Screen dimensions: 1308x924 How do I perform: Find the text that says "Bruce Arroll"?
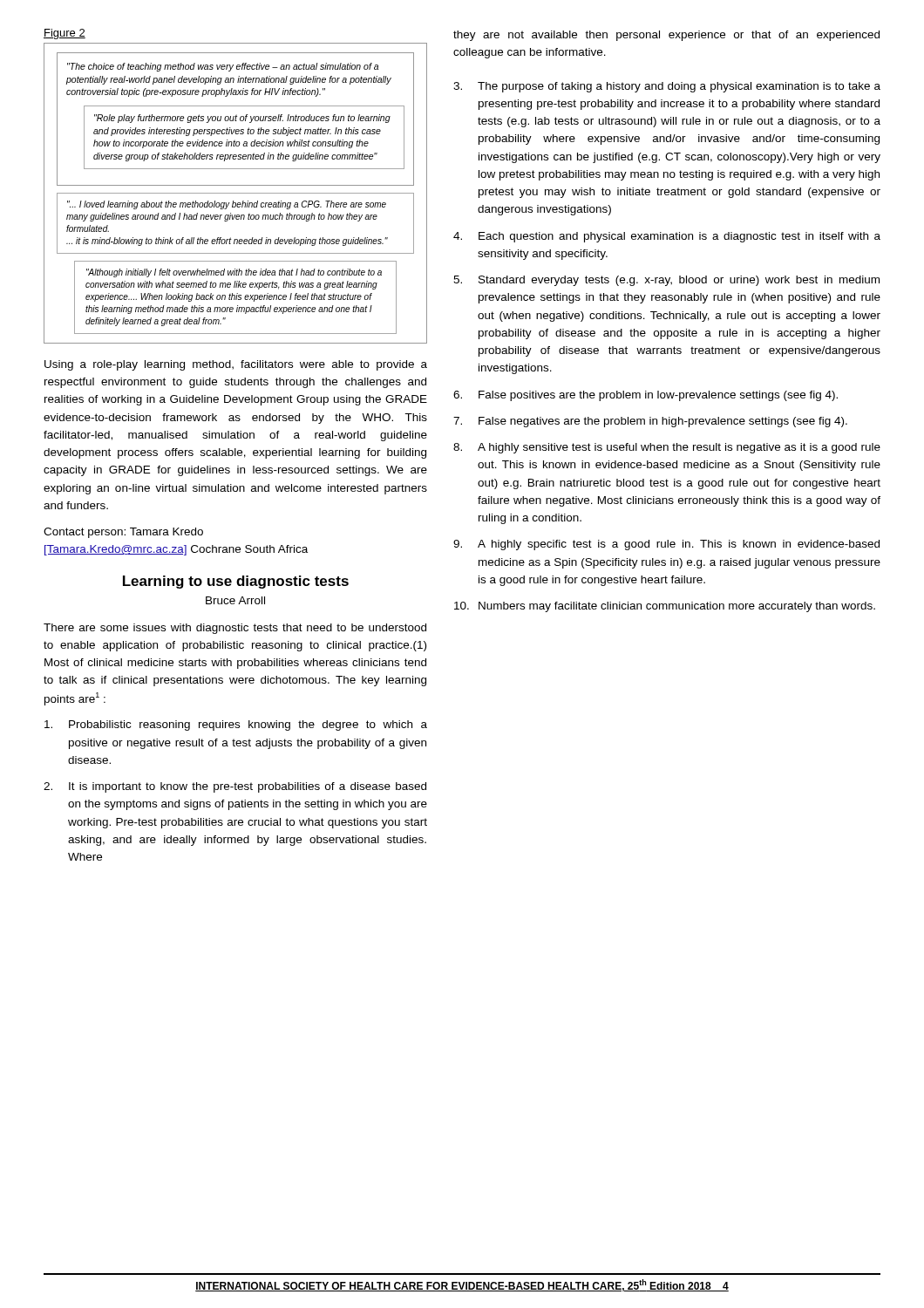pyautogui.click(x=235, y=600)
